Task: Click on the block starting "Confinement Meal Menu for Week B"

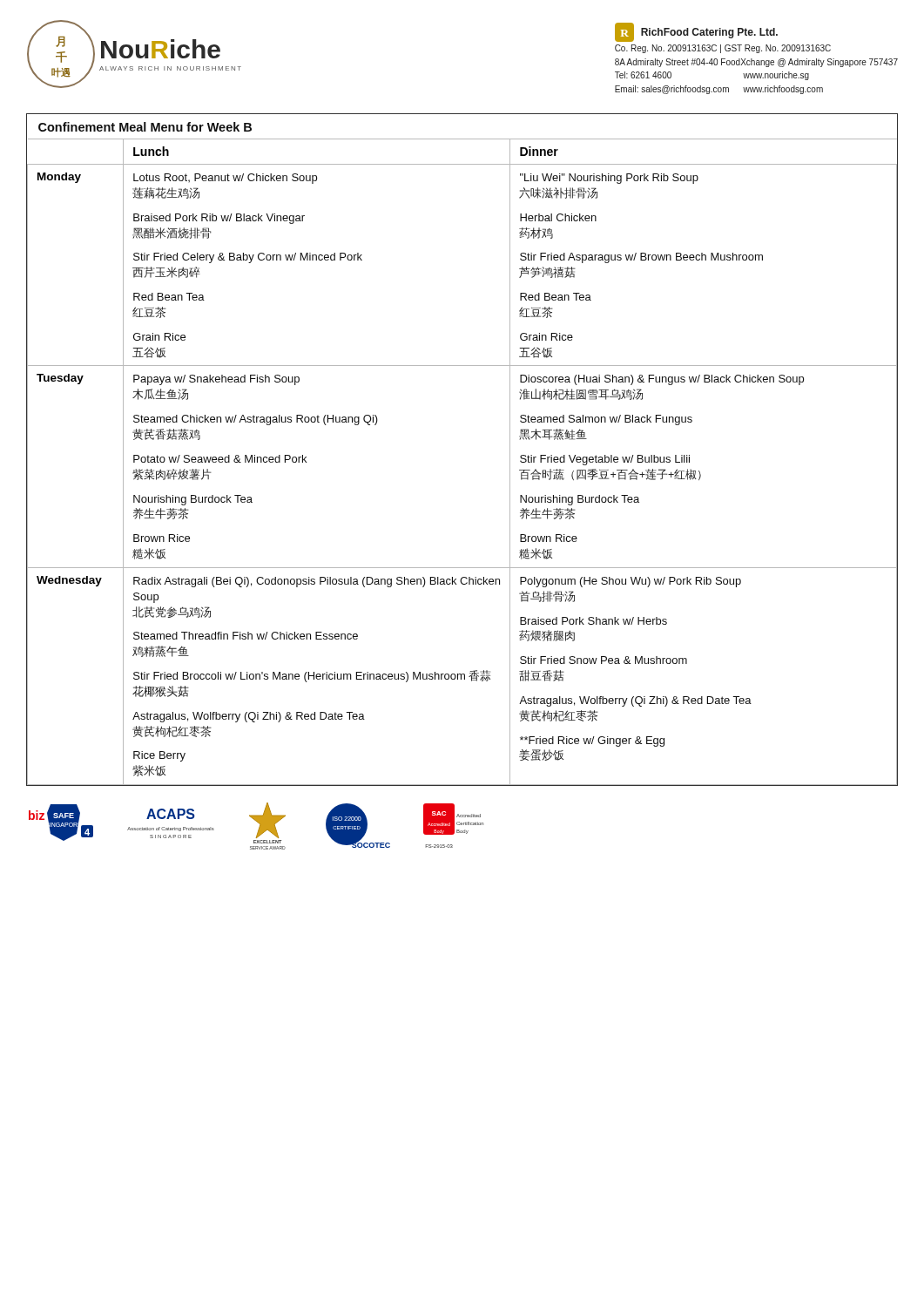Action: click(x=145, y=127)
